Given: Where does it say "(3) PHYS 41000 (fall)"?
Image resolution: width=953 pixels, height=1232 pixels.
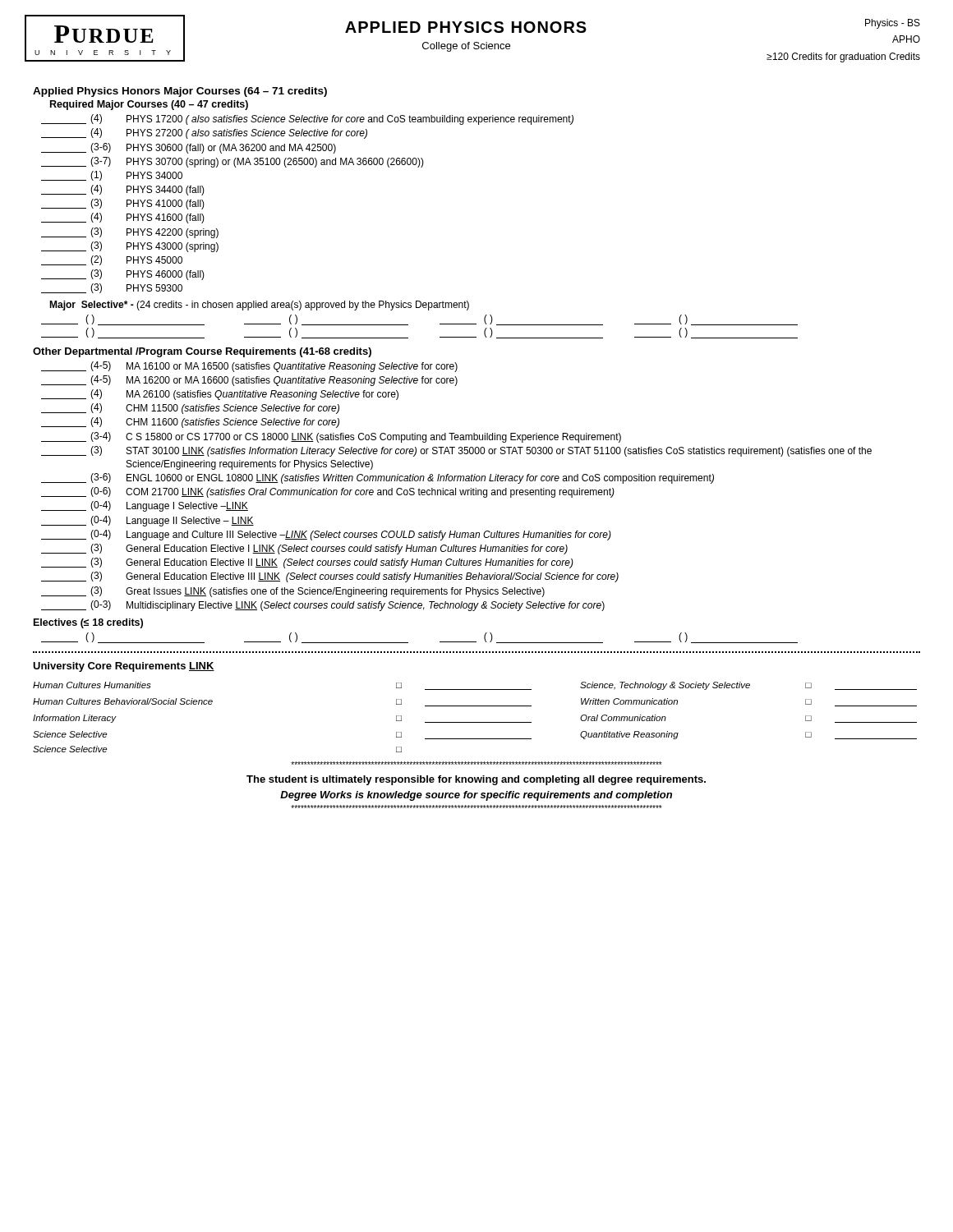Looking at the screenshot, I should (123, 204).
